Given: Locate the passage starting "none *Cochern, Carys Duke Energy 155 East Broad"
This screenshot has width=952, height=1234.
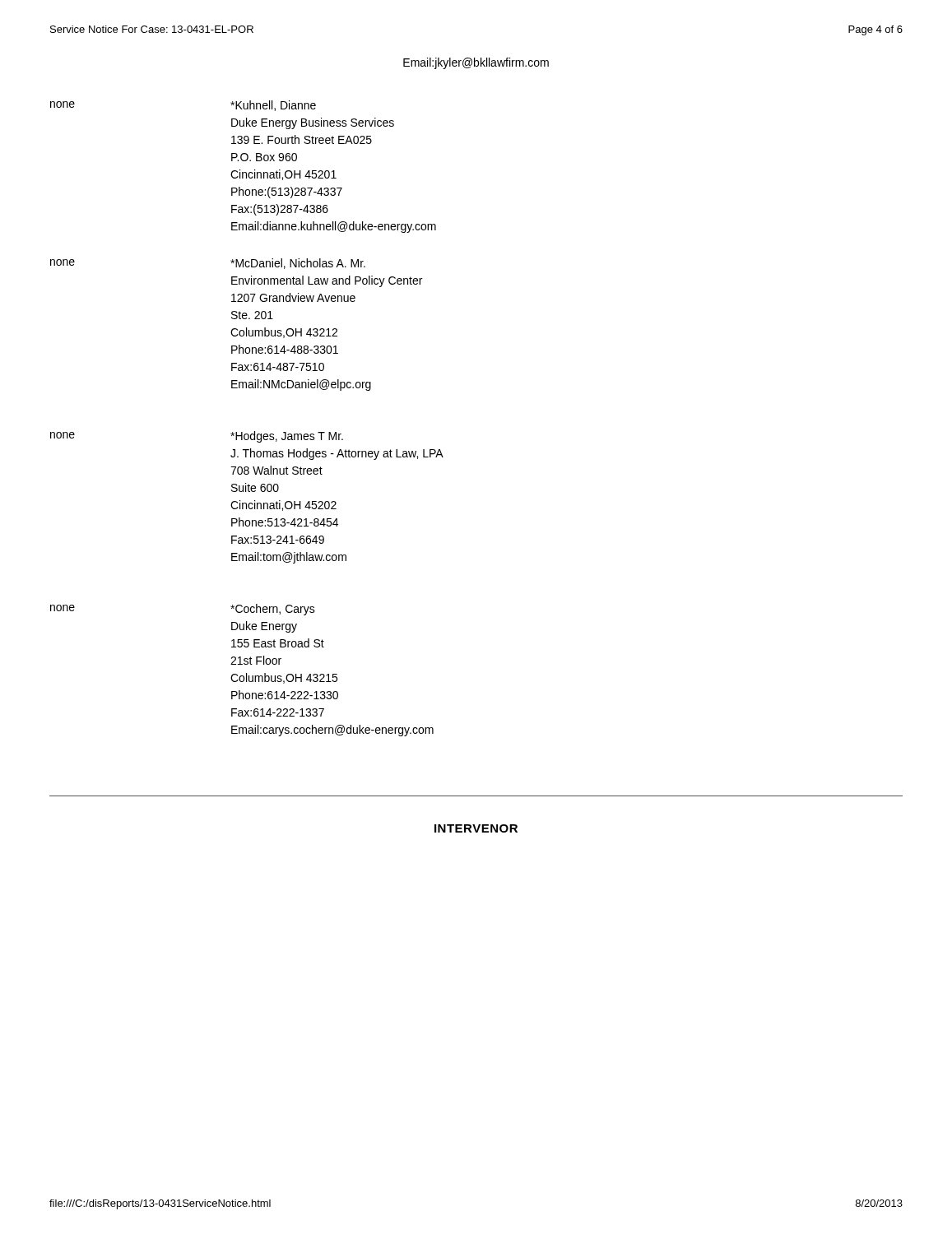Looking at the screenshot, I should (64, 609).
